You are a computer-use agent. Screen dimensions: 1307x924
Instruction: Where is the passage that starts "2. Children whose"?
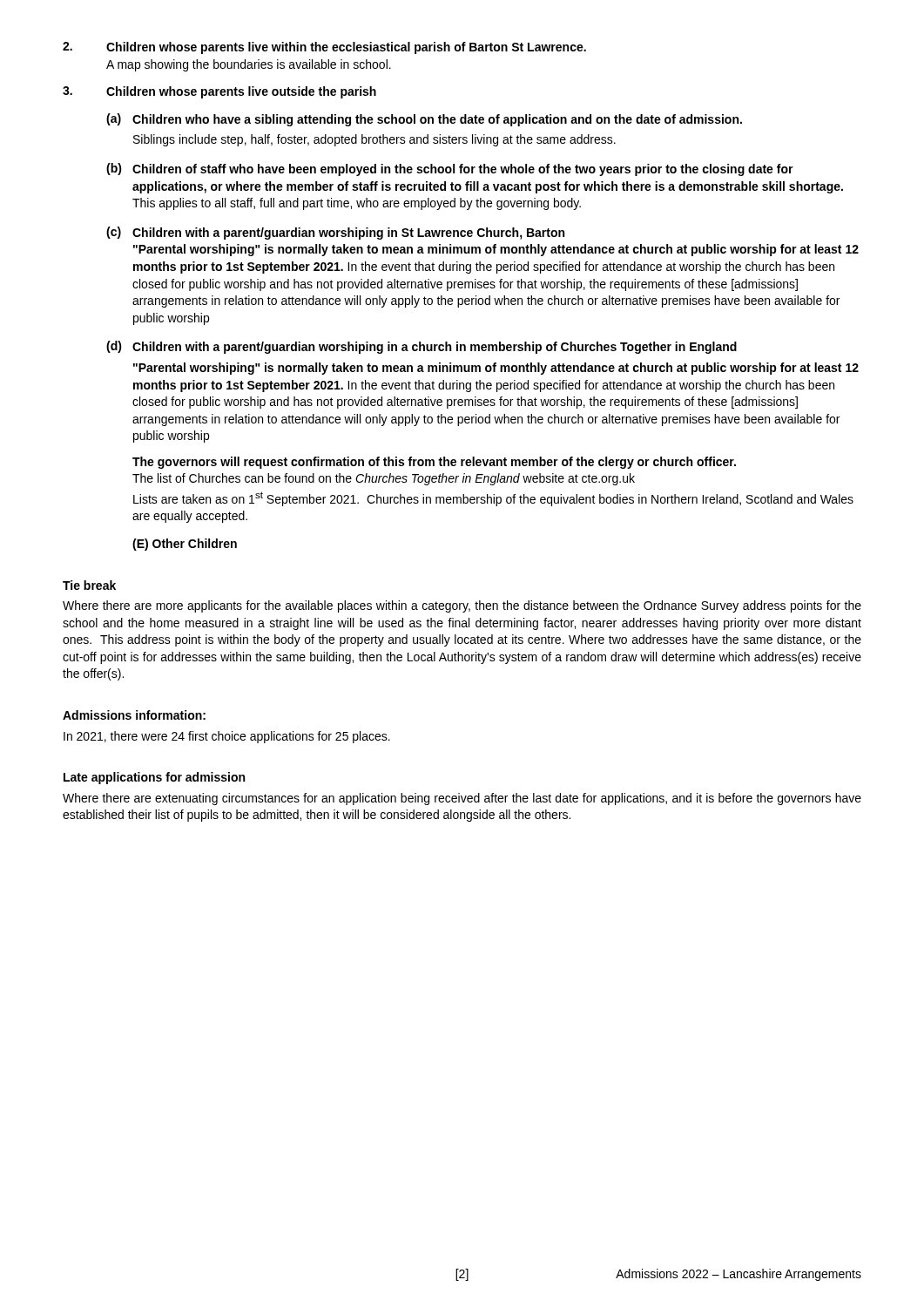[x=462, y=58]
